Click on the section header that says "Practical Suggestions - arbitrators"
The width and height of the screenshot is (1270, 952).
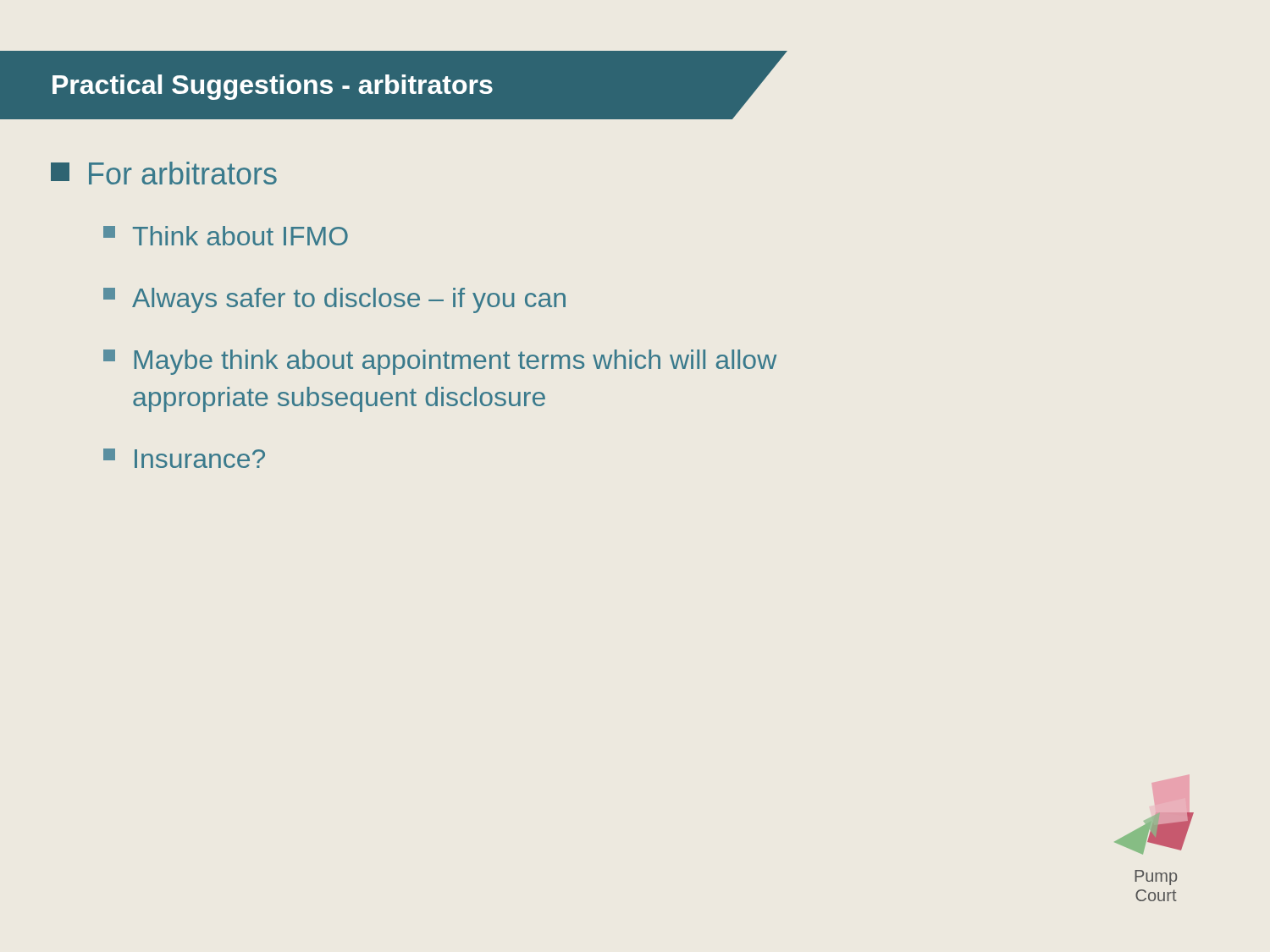398,85
